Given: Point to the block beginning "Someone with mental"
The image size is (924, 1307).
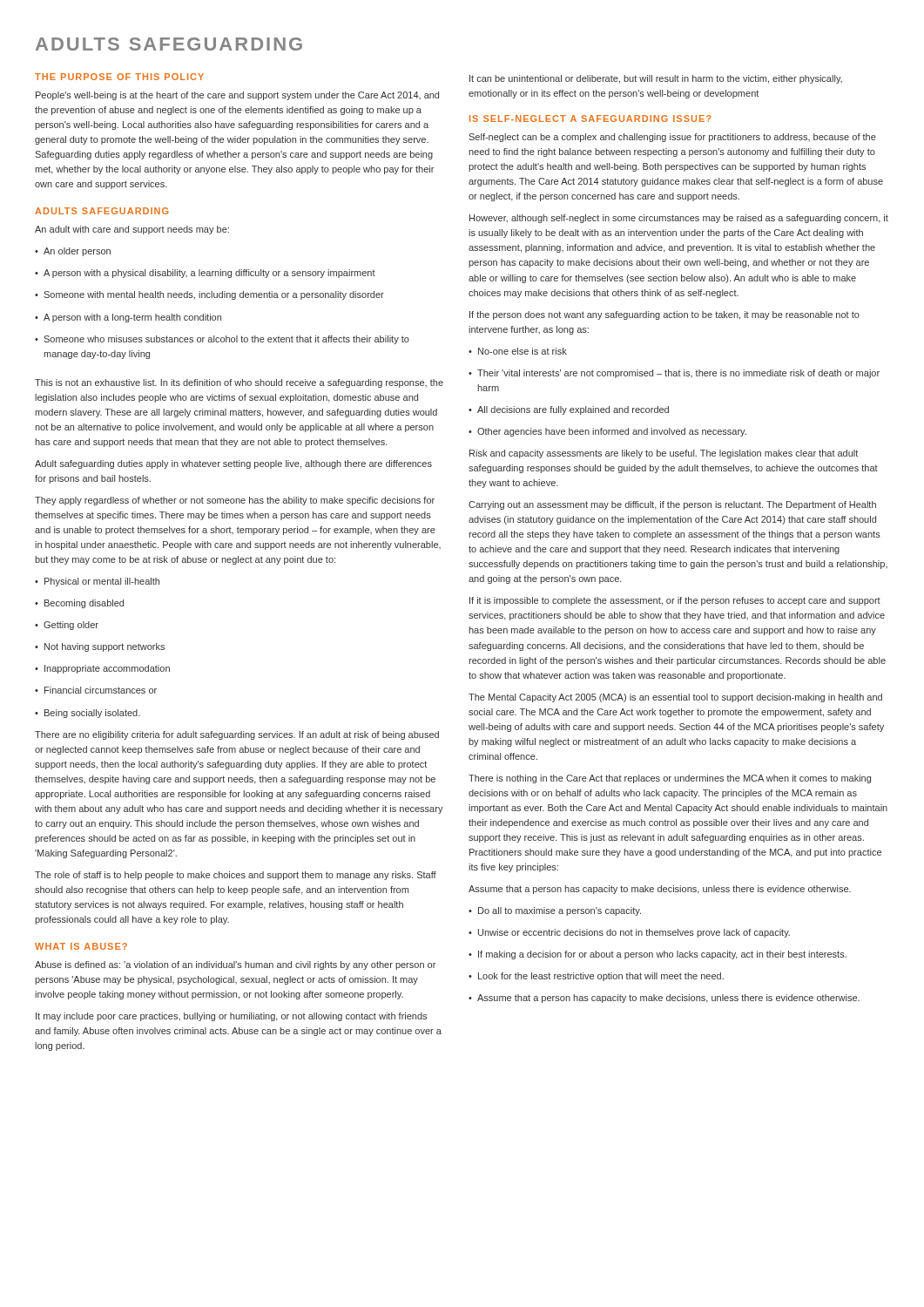Looking at the screenshot, I should coord(240,295).
